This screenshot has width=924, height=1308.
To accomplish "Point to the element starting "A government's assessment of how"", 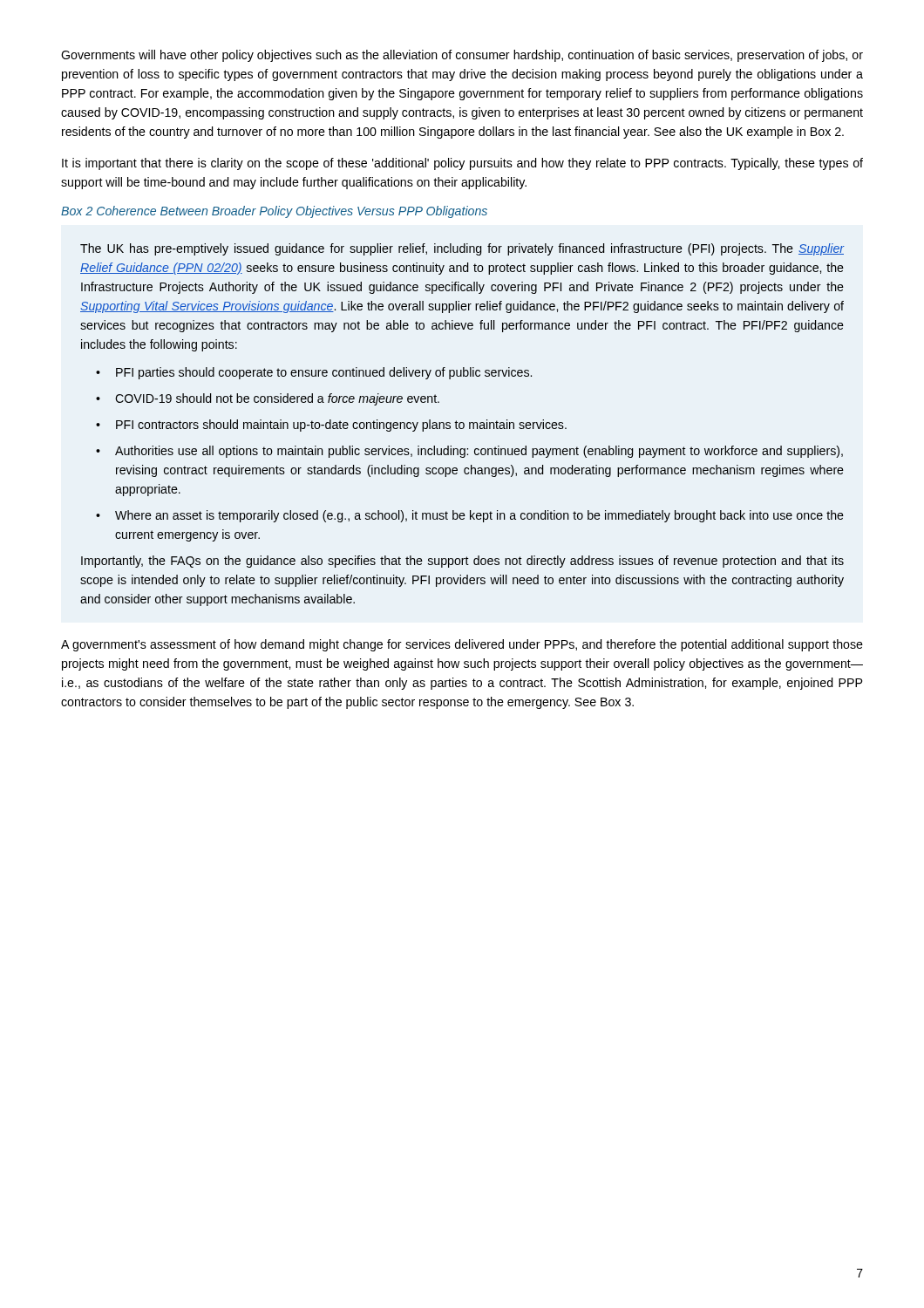I will click(462, 673).
